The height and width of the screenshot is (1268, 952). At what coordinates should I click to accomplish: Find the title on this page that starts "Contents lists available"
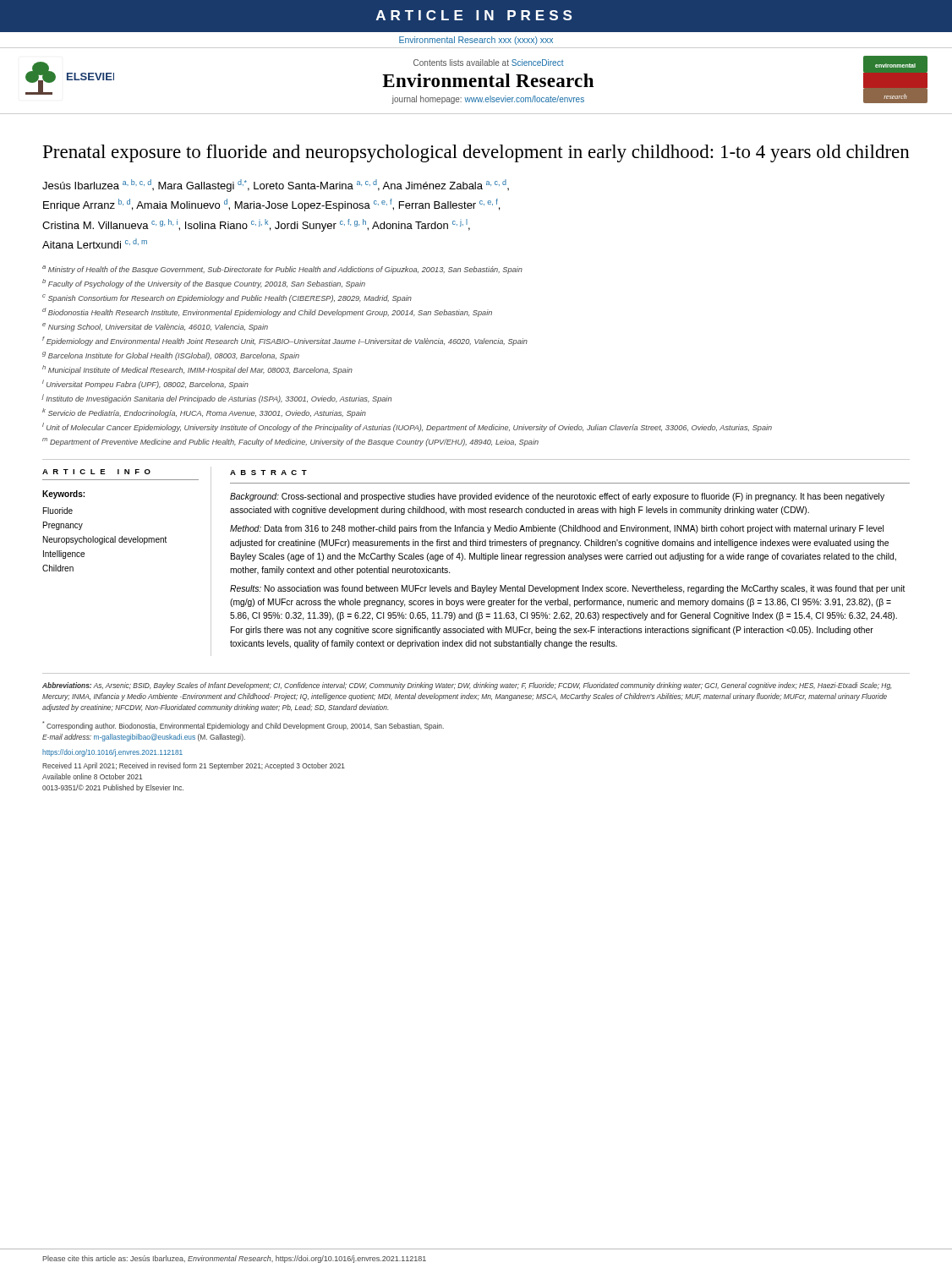[488, 81]
